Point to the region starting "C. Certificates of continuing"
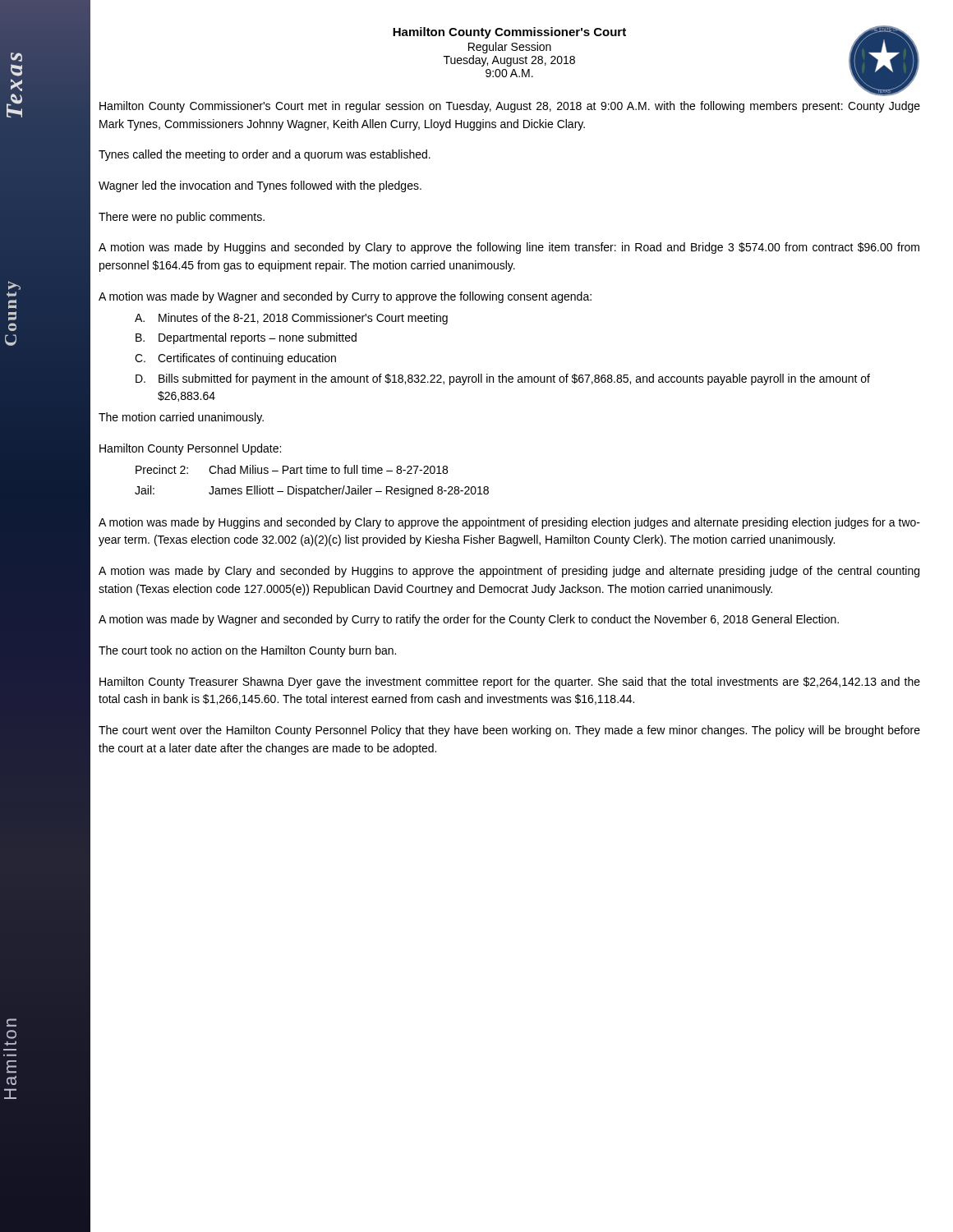 click(x=236, y=359)
